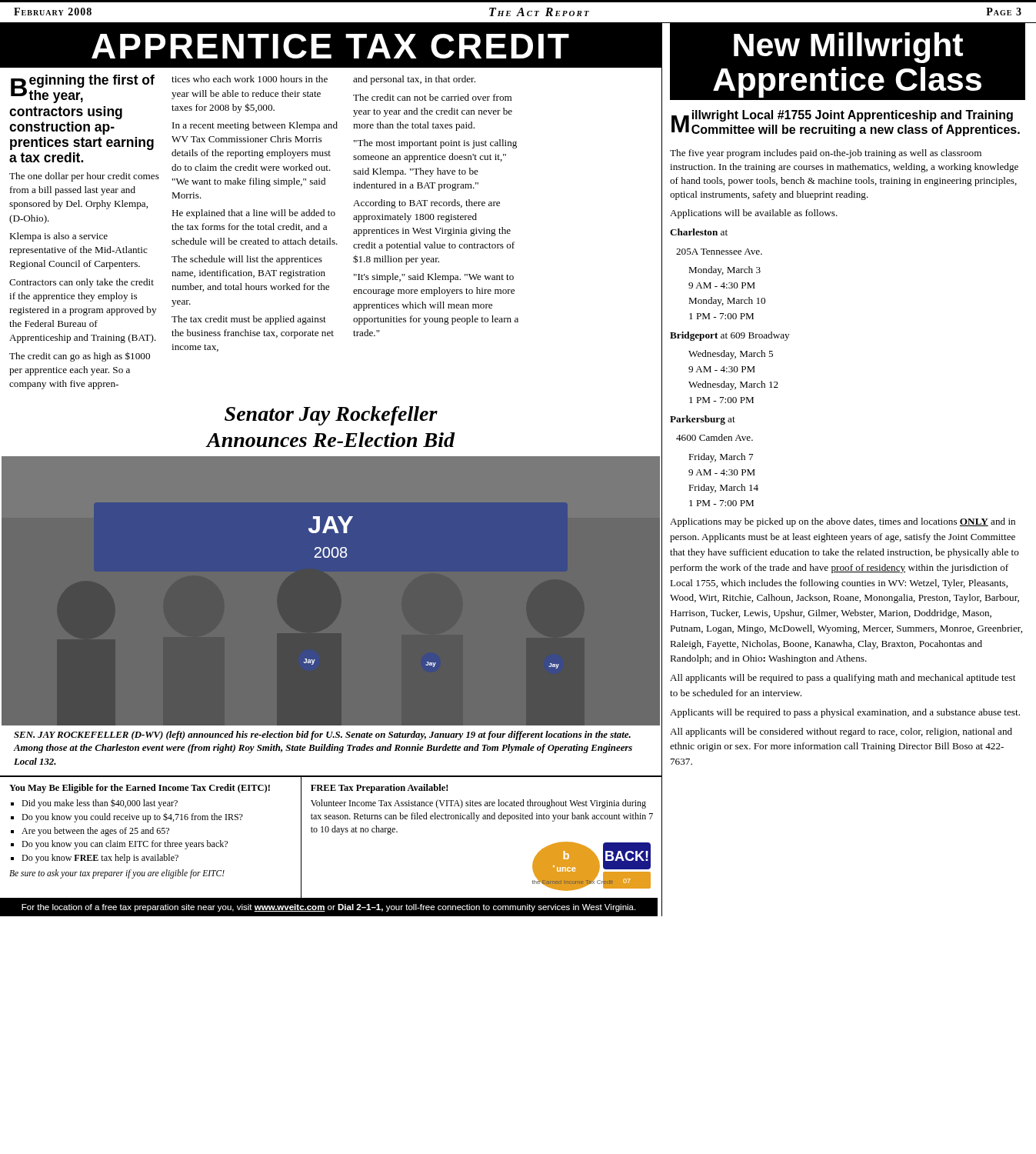Find the caption on this page that starts "SEN. JAY ROCKEFELLER"
Viewport: 1036px width, 1154px height.
323,748
